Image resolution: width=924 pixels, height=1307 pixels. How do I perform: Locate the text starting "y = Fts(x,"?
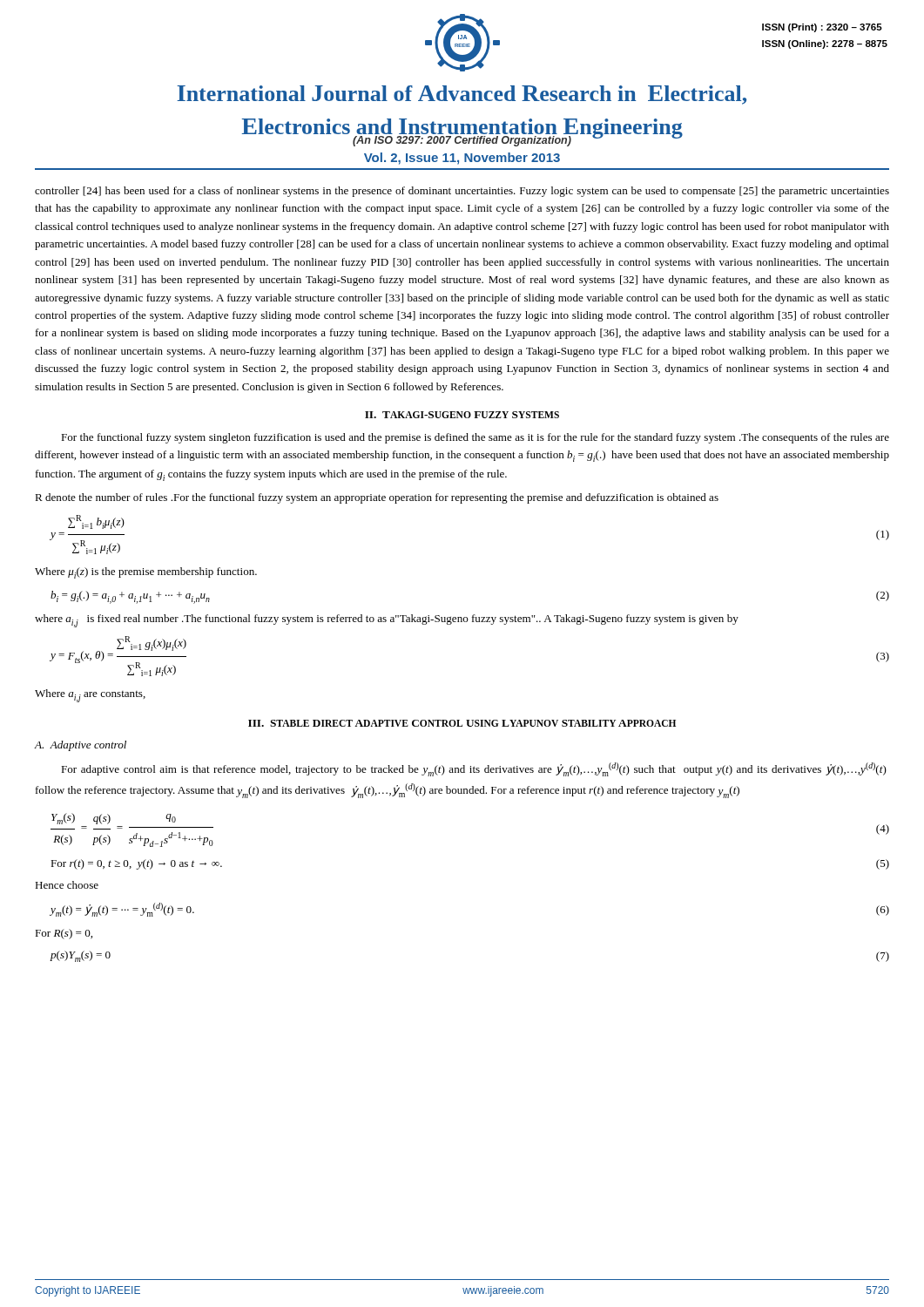coord(151,657)
